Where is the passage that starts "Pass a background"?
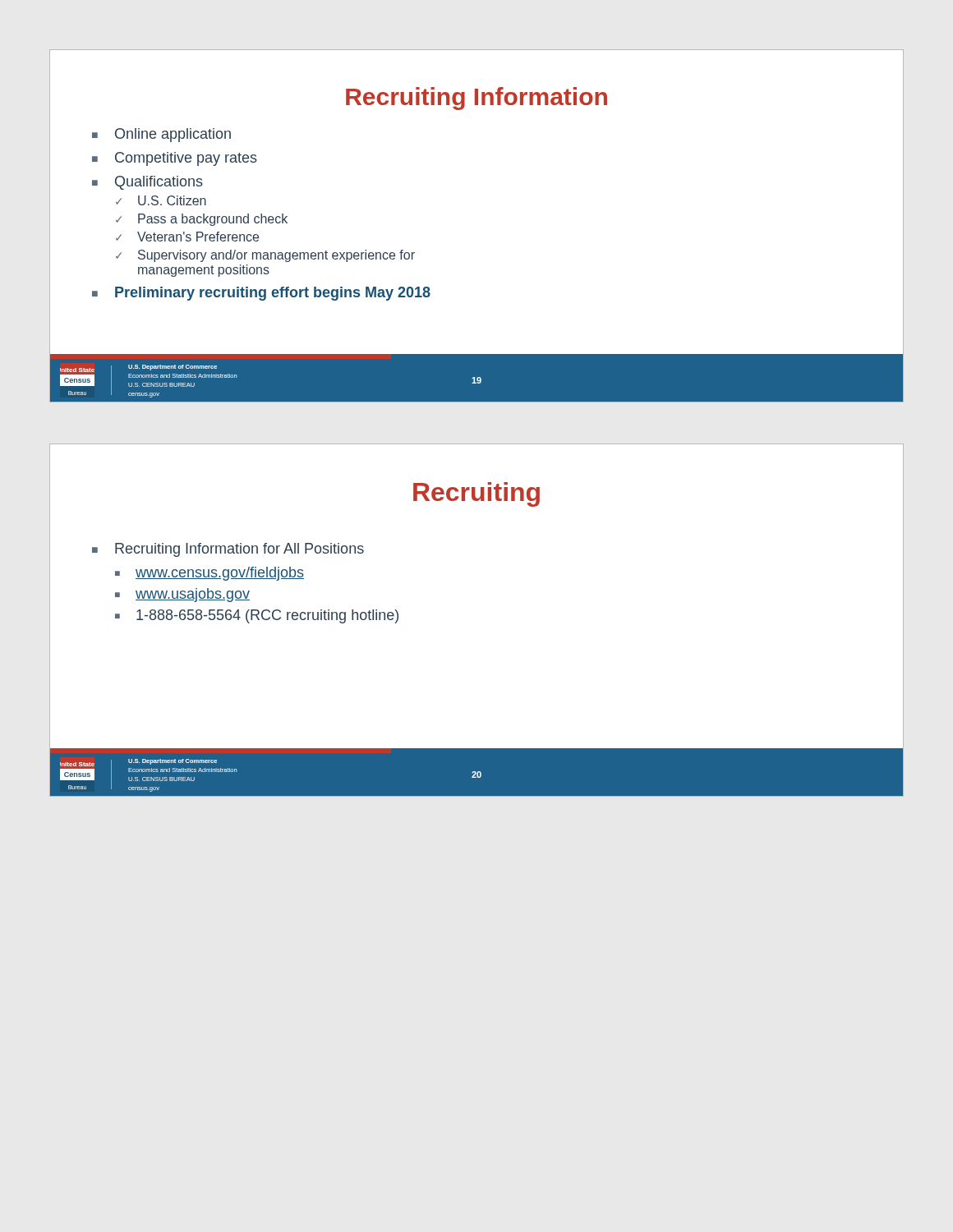 [212, 219]
